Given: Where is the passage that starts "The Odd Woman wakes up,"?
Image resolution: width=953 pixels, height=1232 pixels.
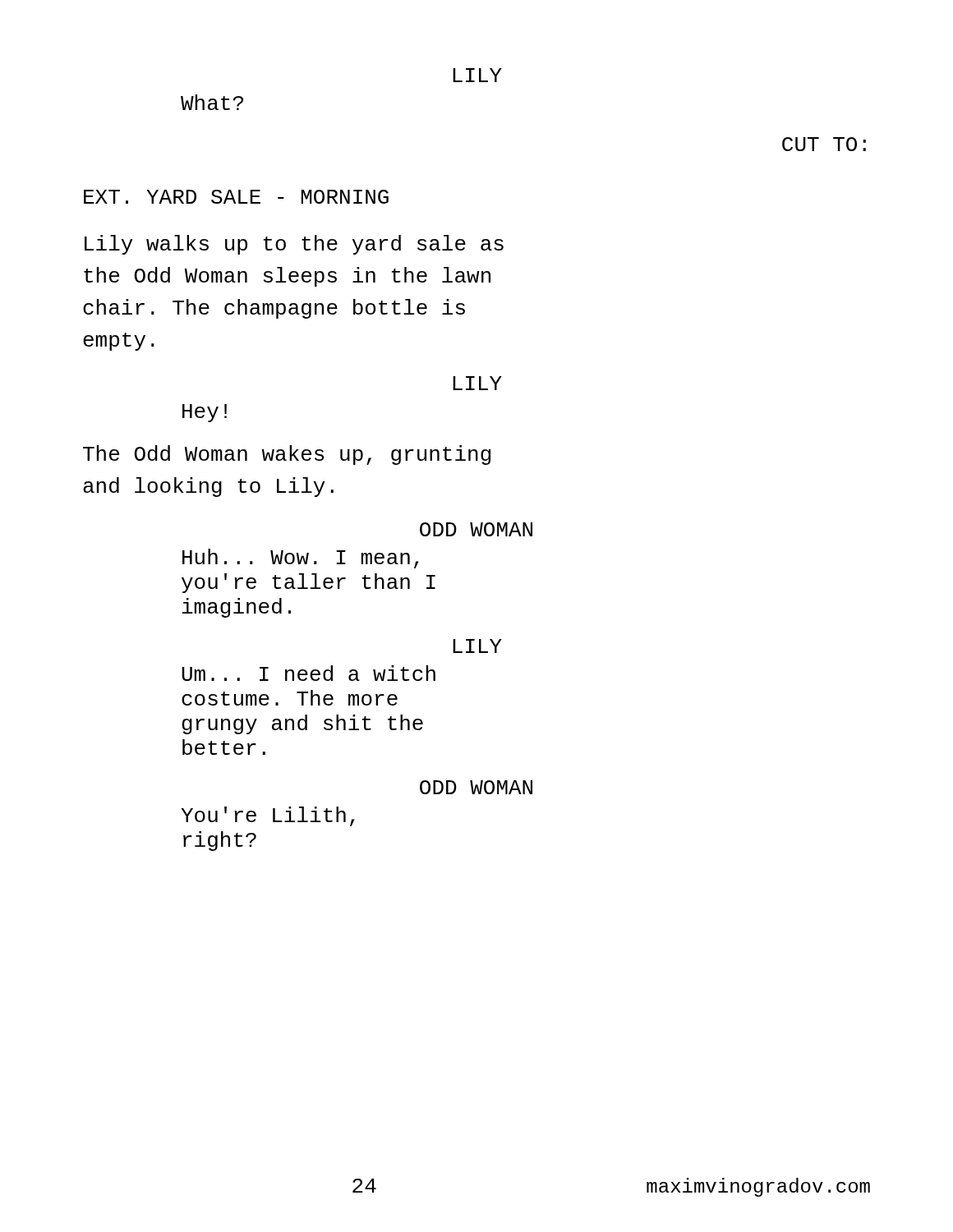Looking at the screenshot, I should [287, 471].
